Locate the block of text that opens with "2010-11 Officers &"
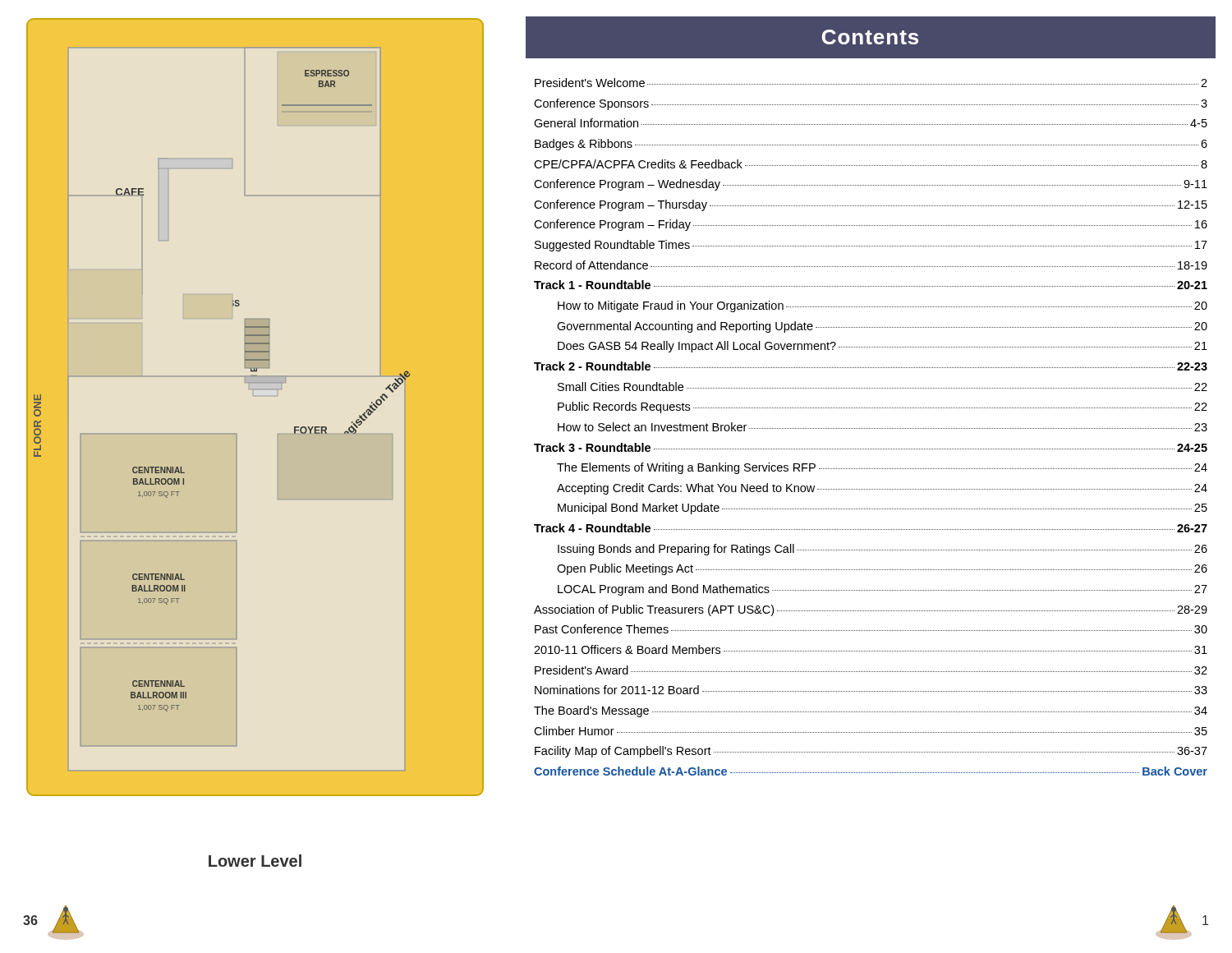 pos(871,650)
